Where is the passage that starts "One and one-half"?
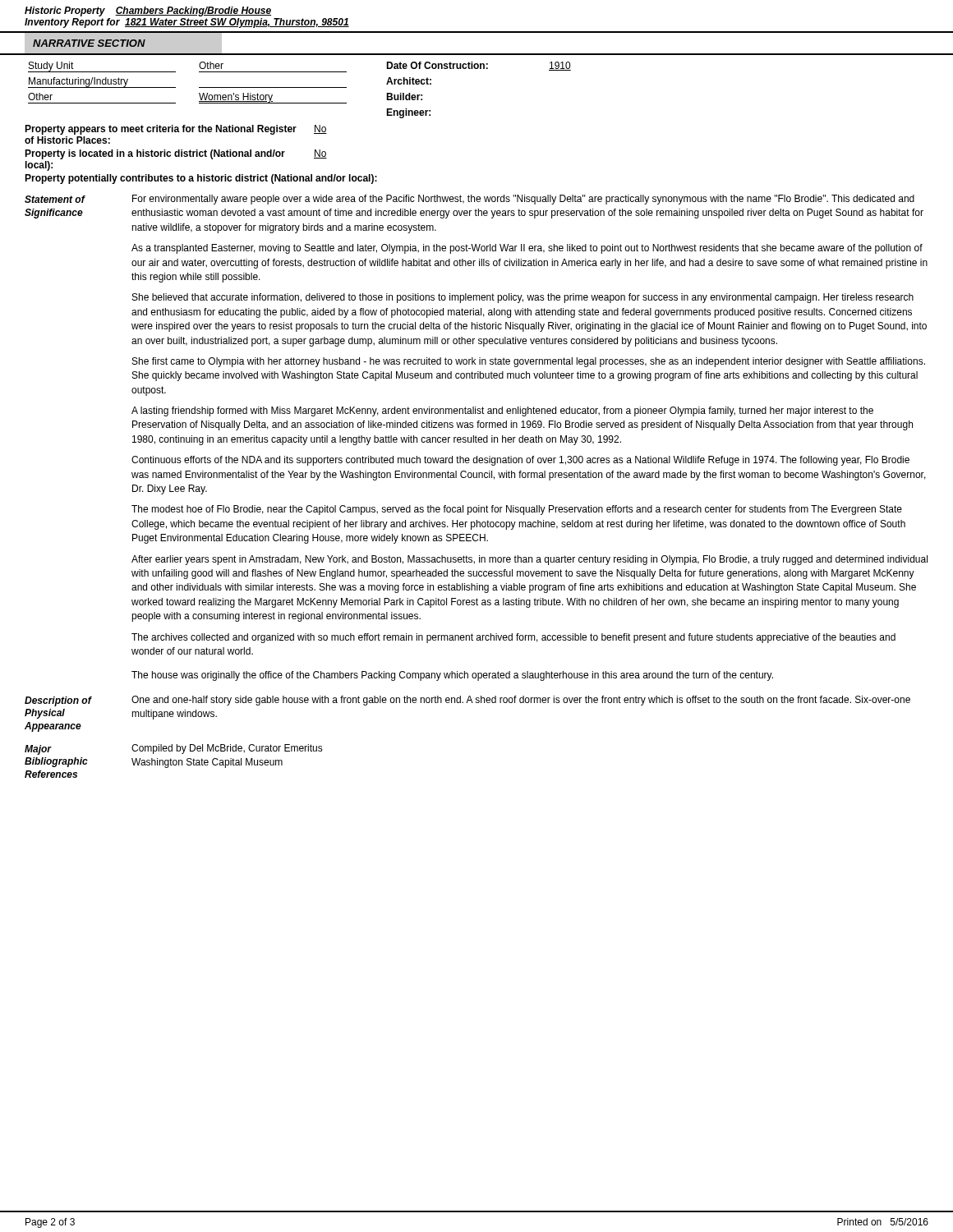This screenshot has width=953, height=1232. tap(521, 707)
